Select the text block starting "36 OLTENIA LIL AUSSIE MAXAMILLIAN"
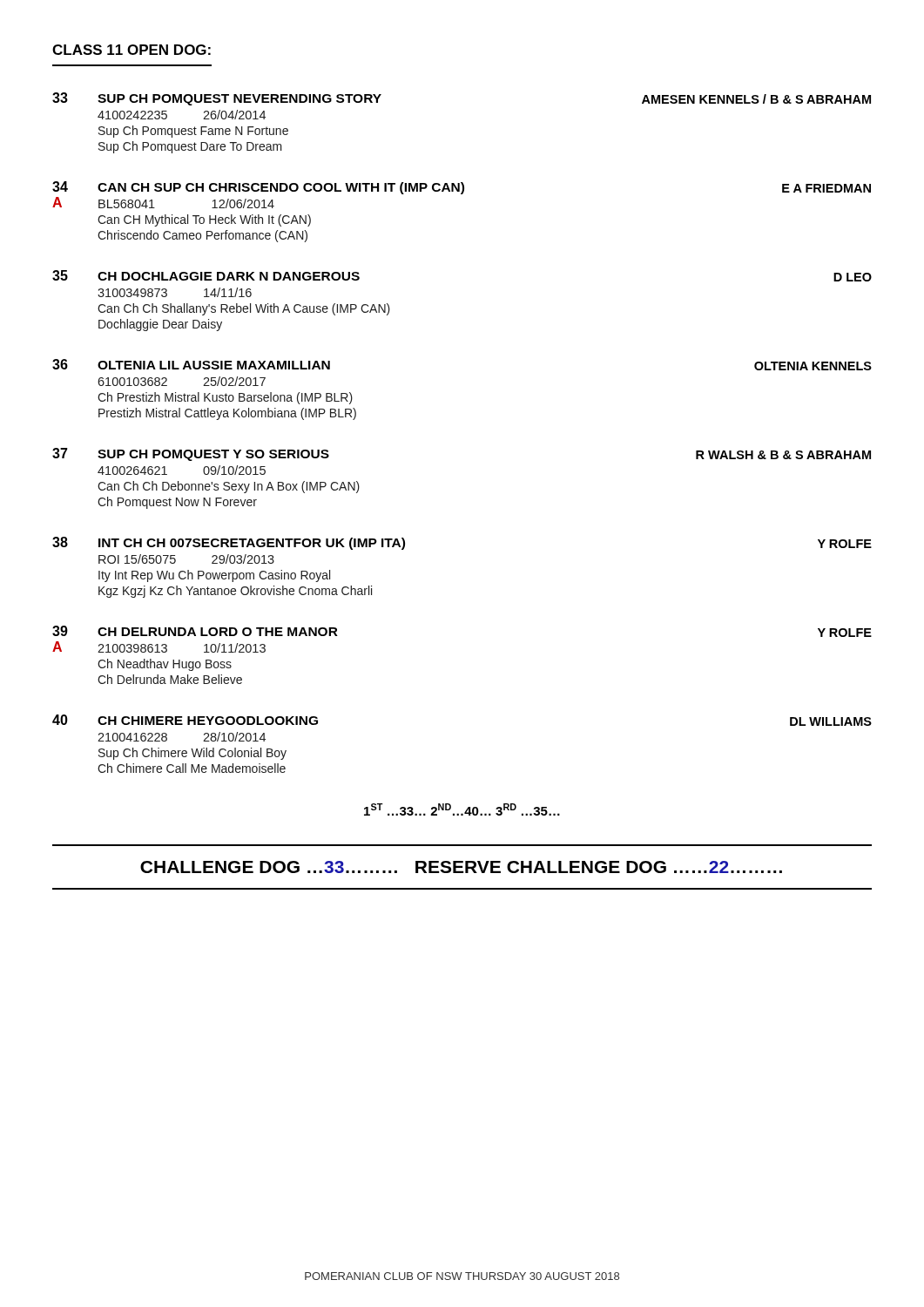 click(x=212, y=365)
